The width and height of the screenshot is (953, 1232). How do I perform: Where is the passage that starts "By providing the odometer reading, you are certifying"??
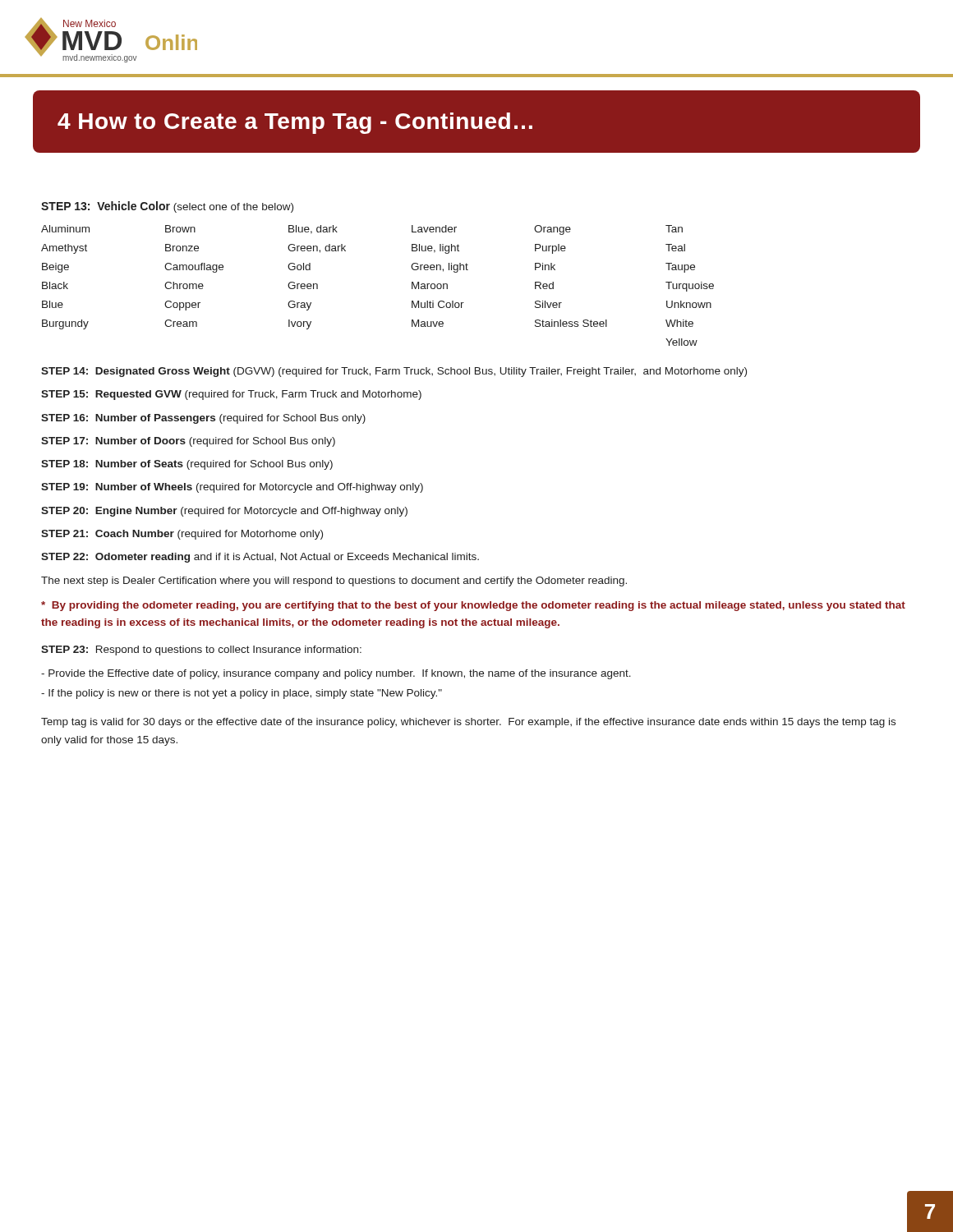(x=473, y=614)
